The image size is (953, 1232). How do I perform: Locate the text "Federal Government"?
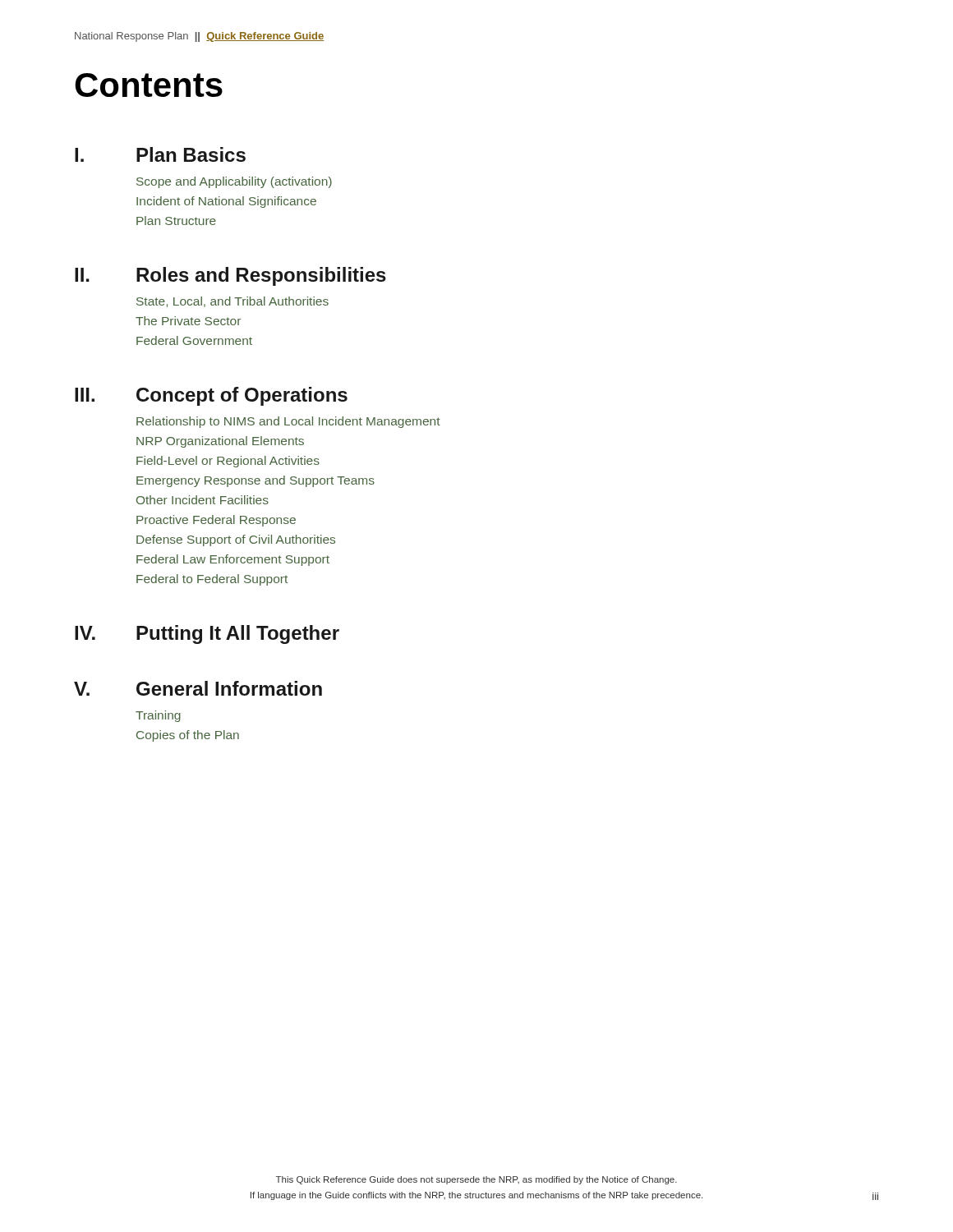[x=194, y=341]
